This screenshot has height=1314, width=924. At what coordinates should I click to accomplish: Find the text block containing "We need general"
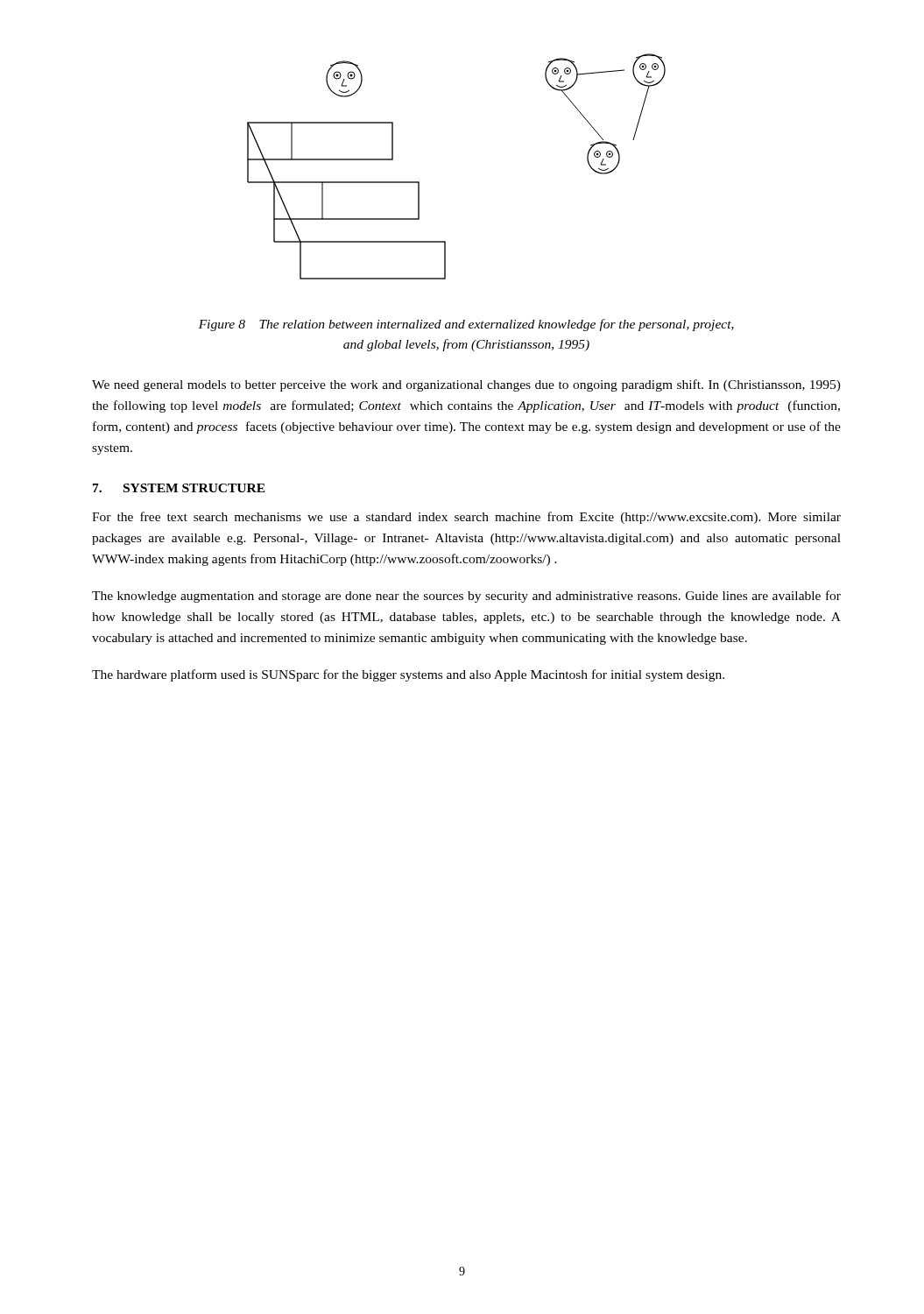coord(466,415)
